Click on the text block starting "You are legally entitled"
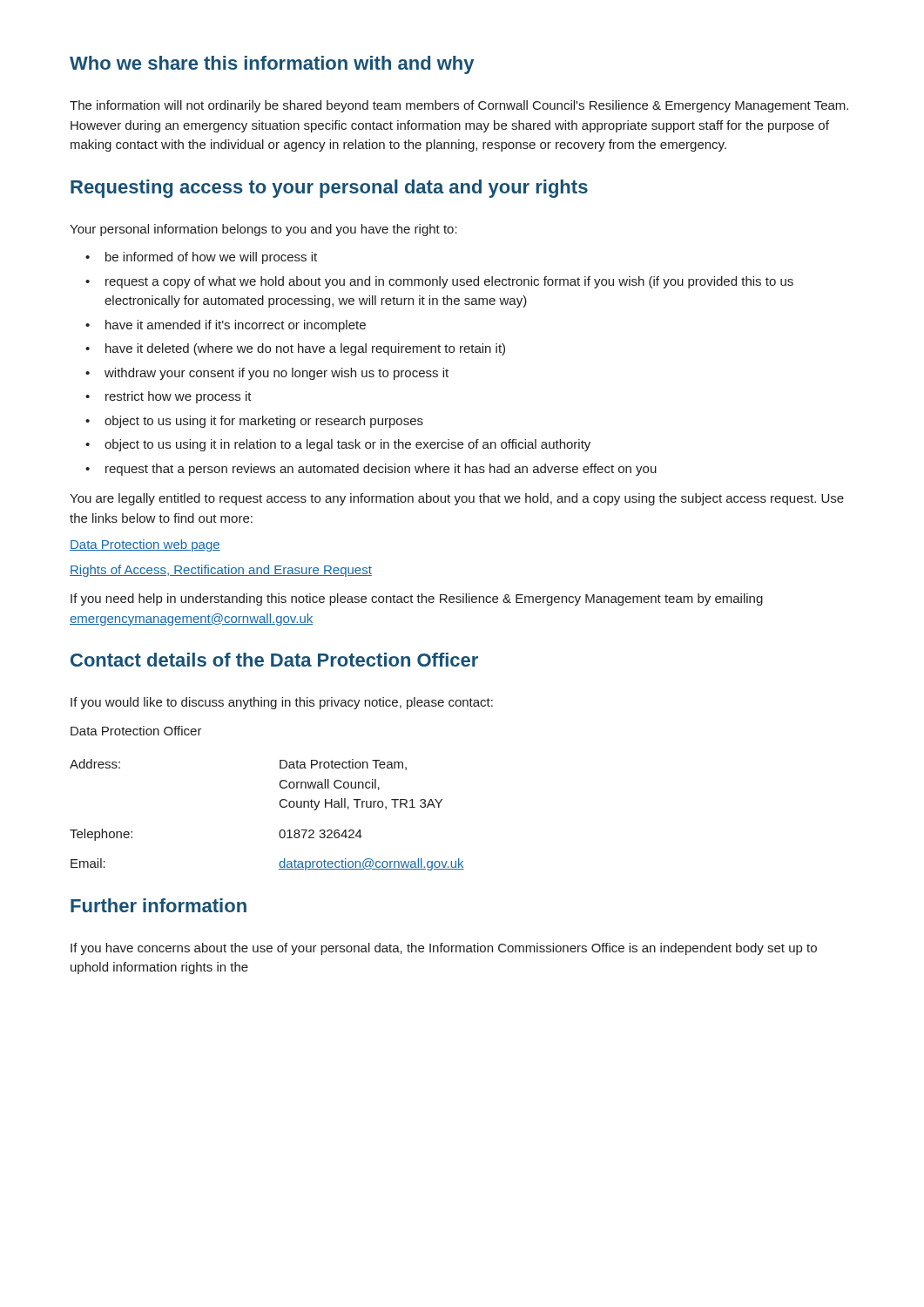Screen dimensions: 1307x924 pos(462,508)
